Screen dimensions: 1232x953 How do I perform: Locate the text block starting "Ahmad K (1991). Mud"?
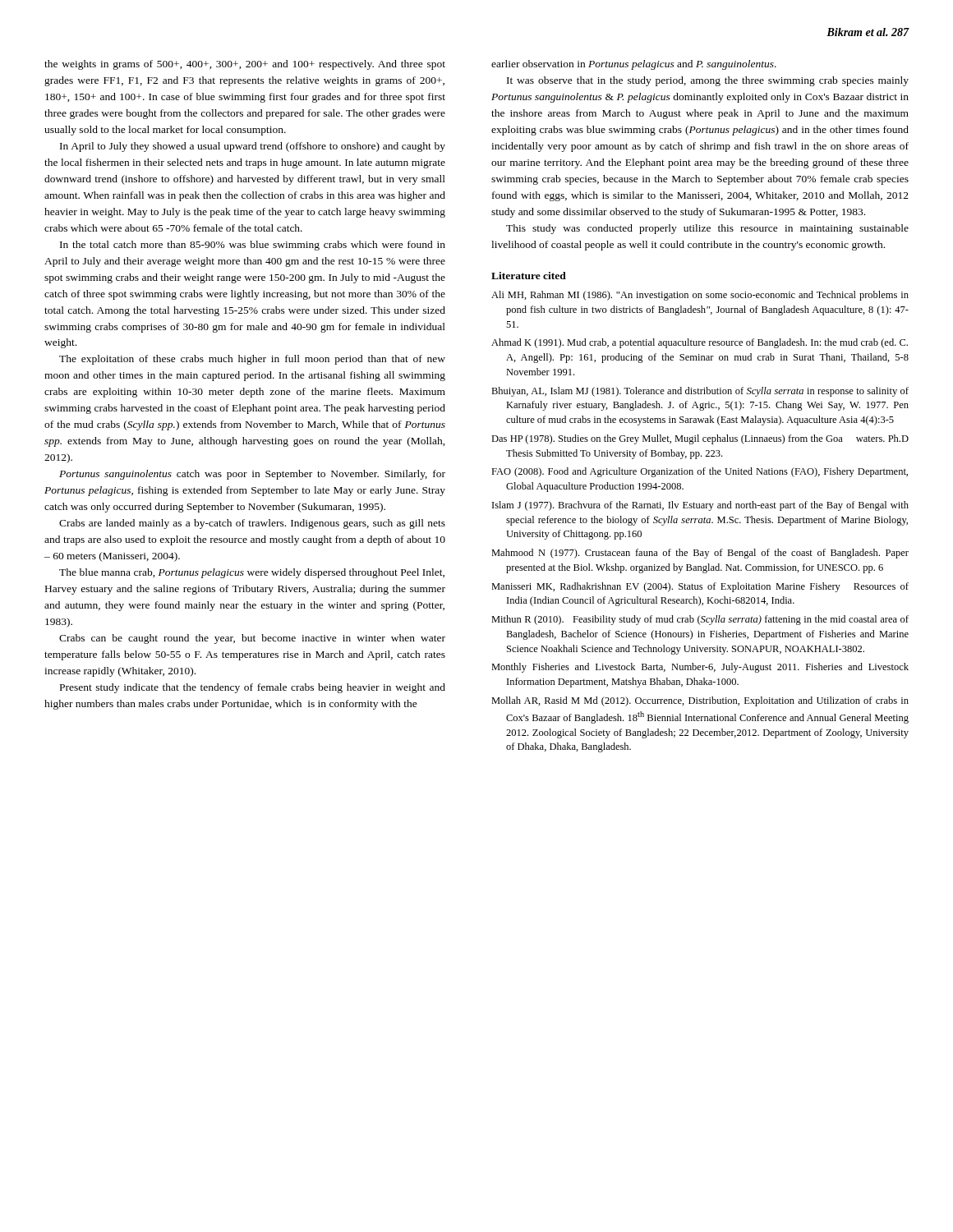pyautogui.click(x=700, y=357)
